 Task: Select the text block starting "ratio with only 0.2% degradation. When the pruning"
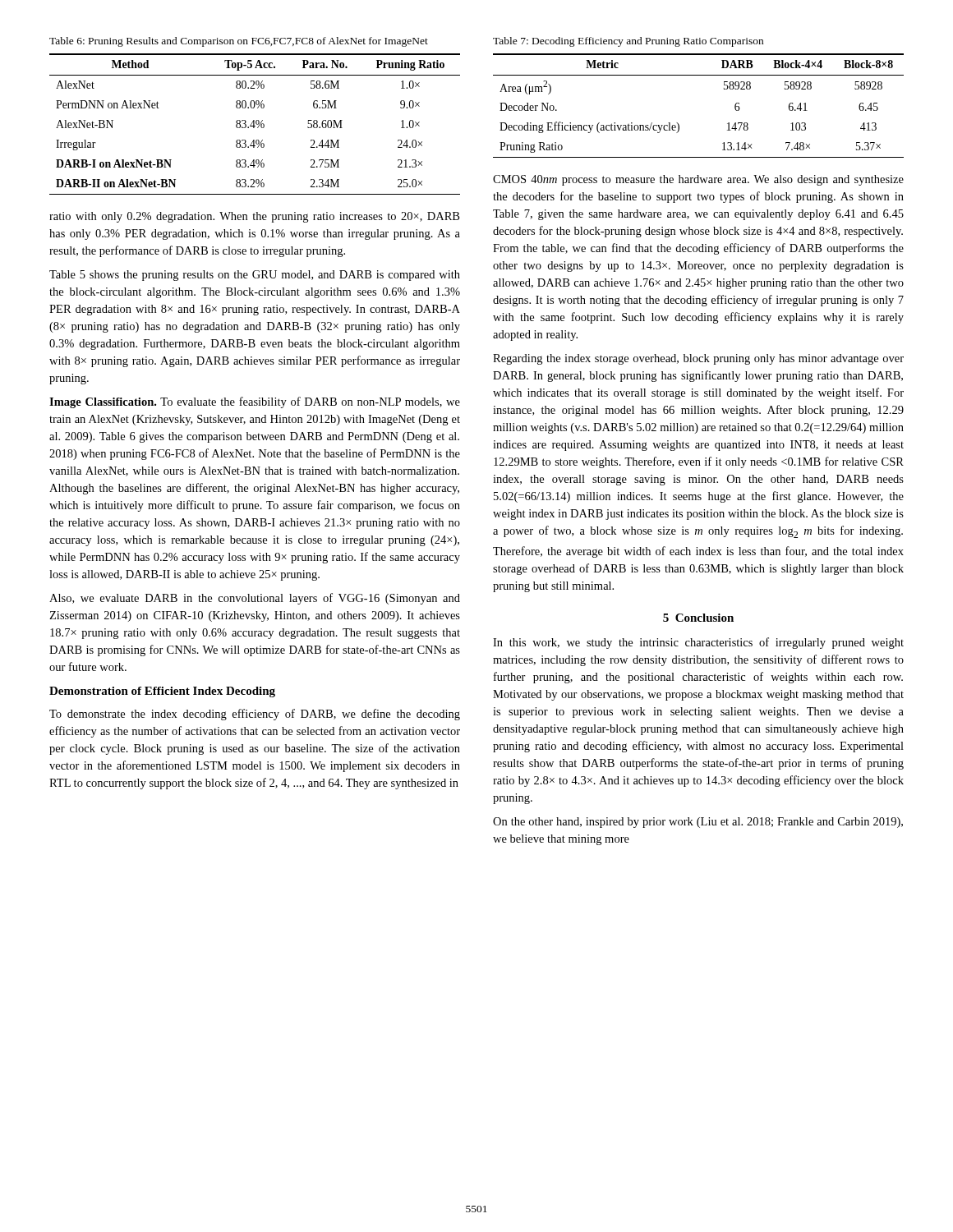tap(255, 297)
